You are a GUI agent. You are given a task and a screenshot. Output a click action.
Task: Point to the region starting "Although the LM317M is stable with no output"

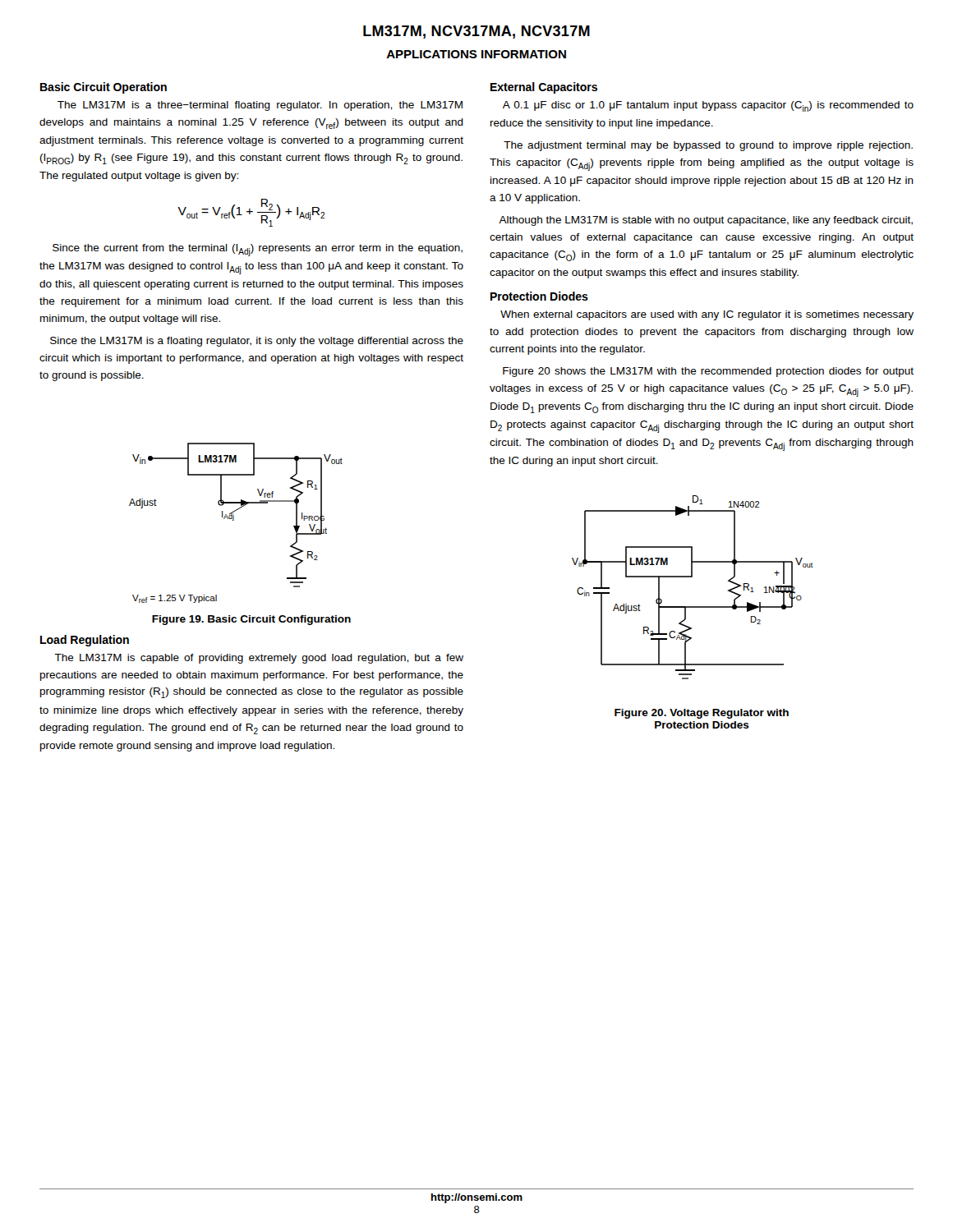(x=702, y=246)
